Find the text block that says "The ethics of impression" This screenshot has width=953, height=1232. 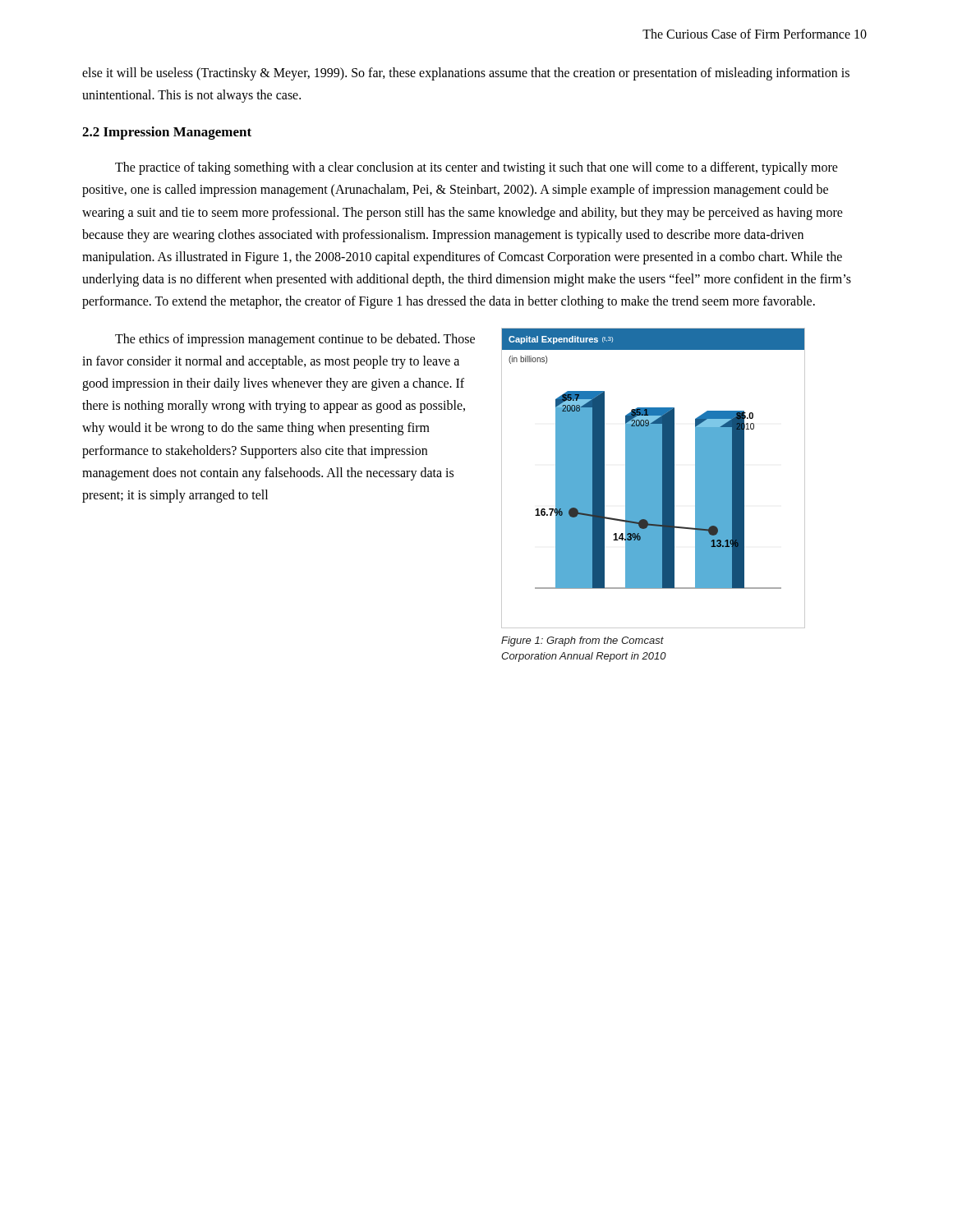pos(279,417)
